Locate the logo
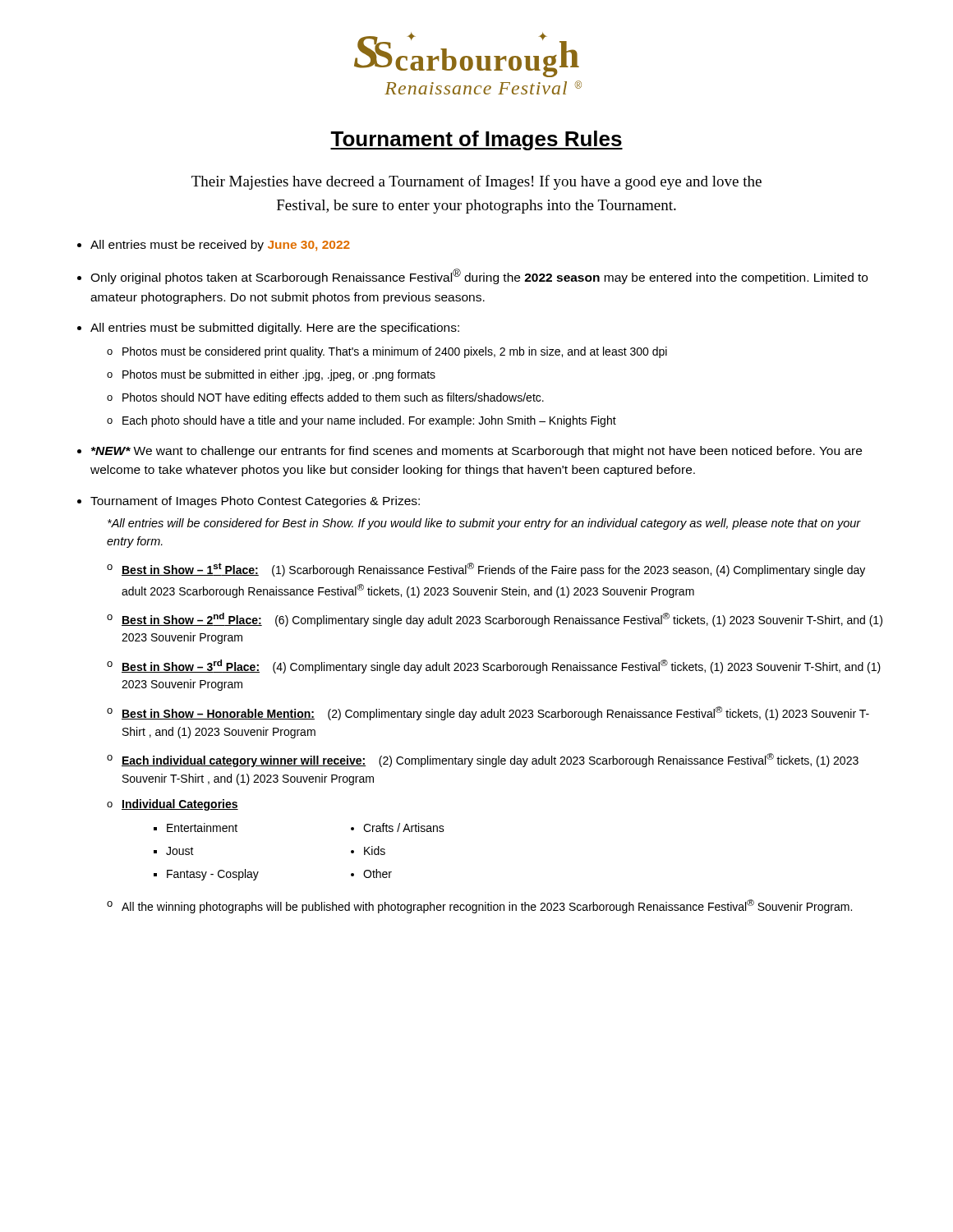This screenshot has height=1232, width=953. tap(476, 71)
